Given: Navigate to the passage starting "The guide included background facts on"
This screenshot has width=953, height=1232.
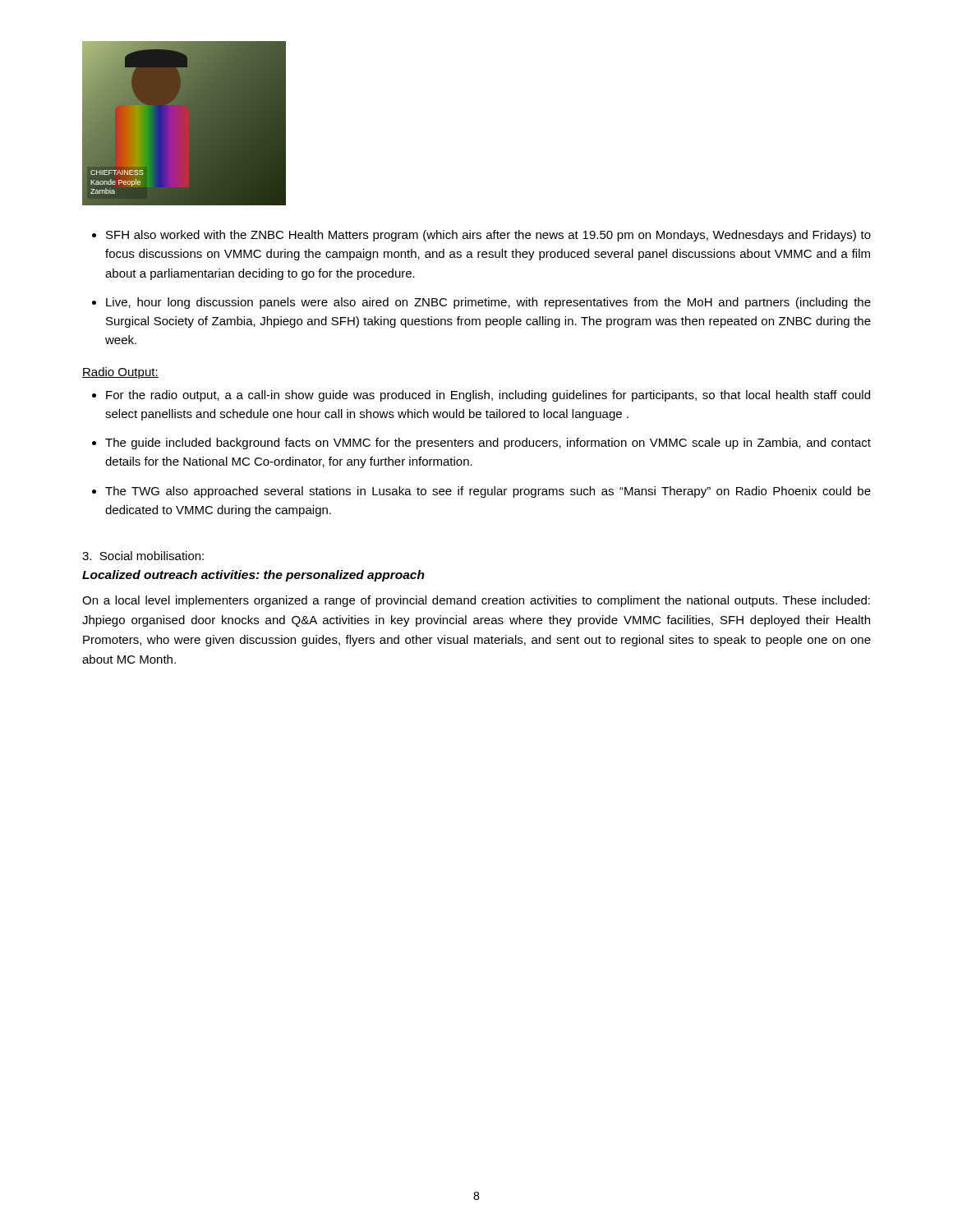Looking at the screenshot, I should [476, 452].
